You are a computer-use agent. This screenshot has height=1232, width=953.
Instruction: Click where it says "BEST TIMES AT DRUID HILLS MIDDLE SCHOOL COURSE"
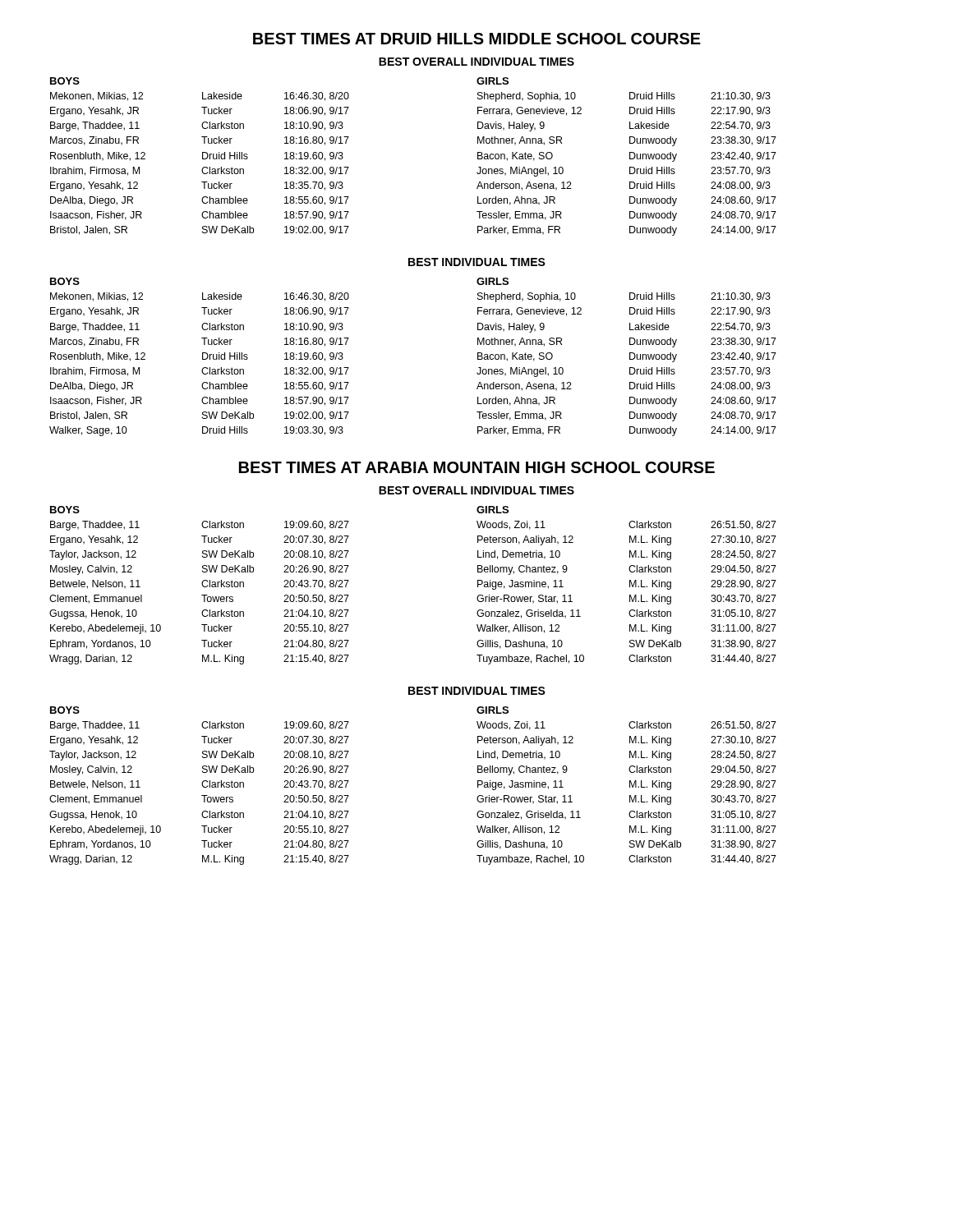coord(476,39)
